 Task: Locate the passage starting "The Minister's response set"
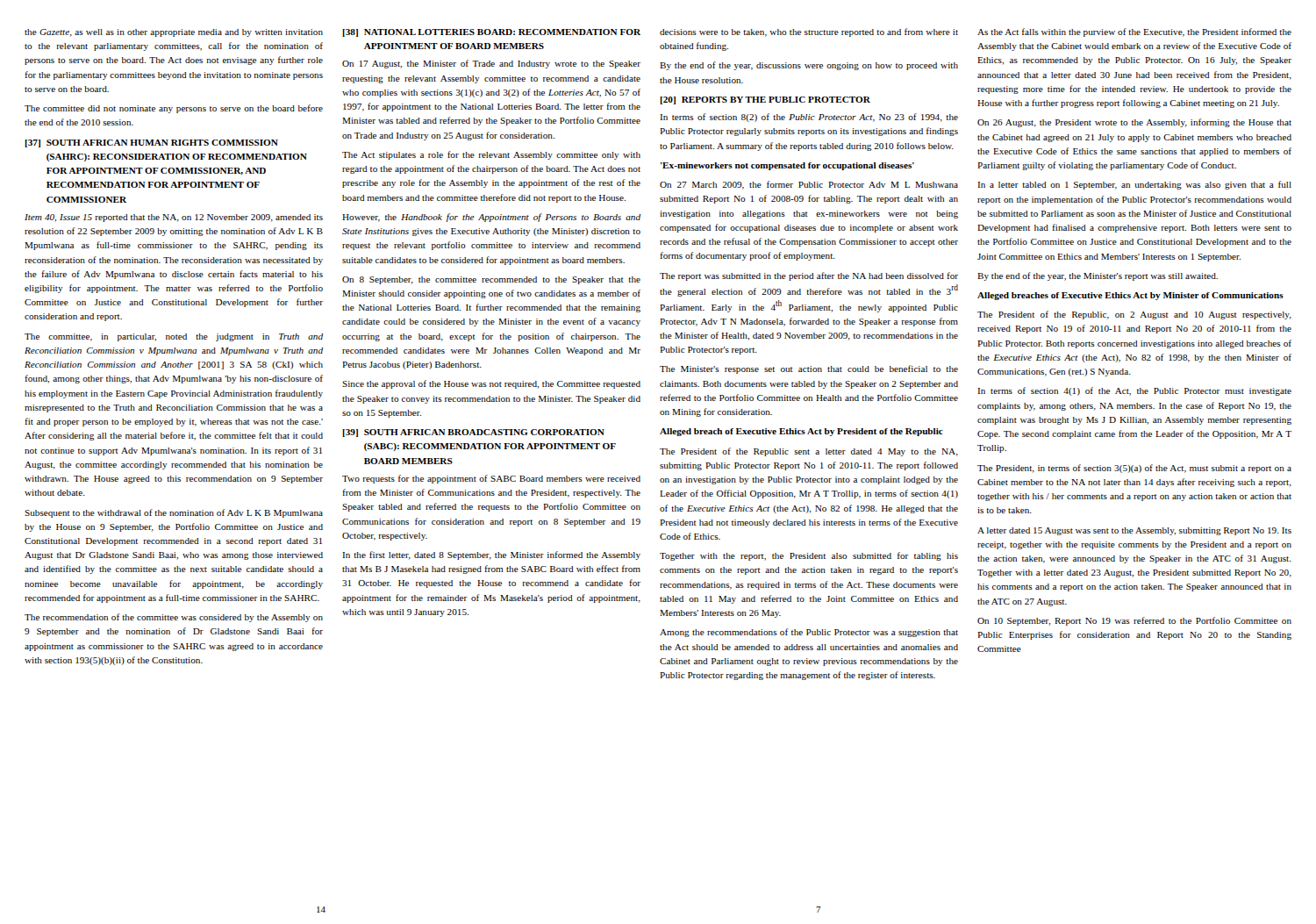pos(809,390)
